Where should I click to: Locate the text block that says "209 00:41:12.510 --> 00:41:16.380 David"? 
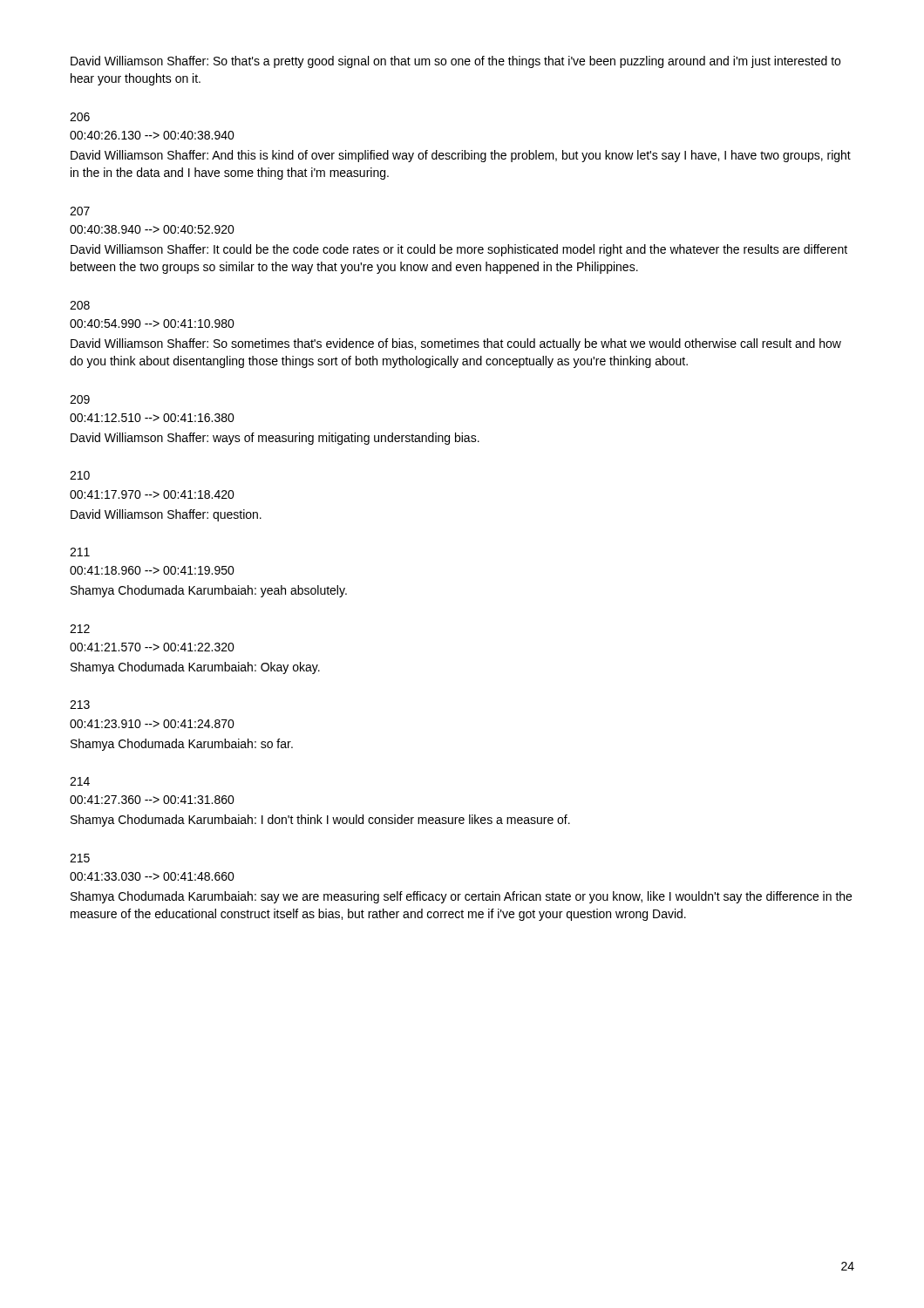click(x=80, y=399)
